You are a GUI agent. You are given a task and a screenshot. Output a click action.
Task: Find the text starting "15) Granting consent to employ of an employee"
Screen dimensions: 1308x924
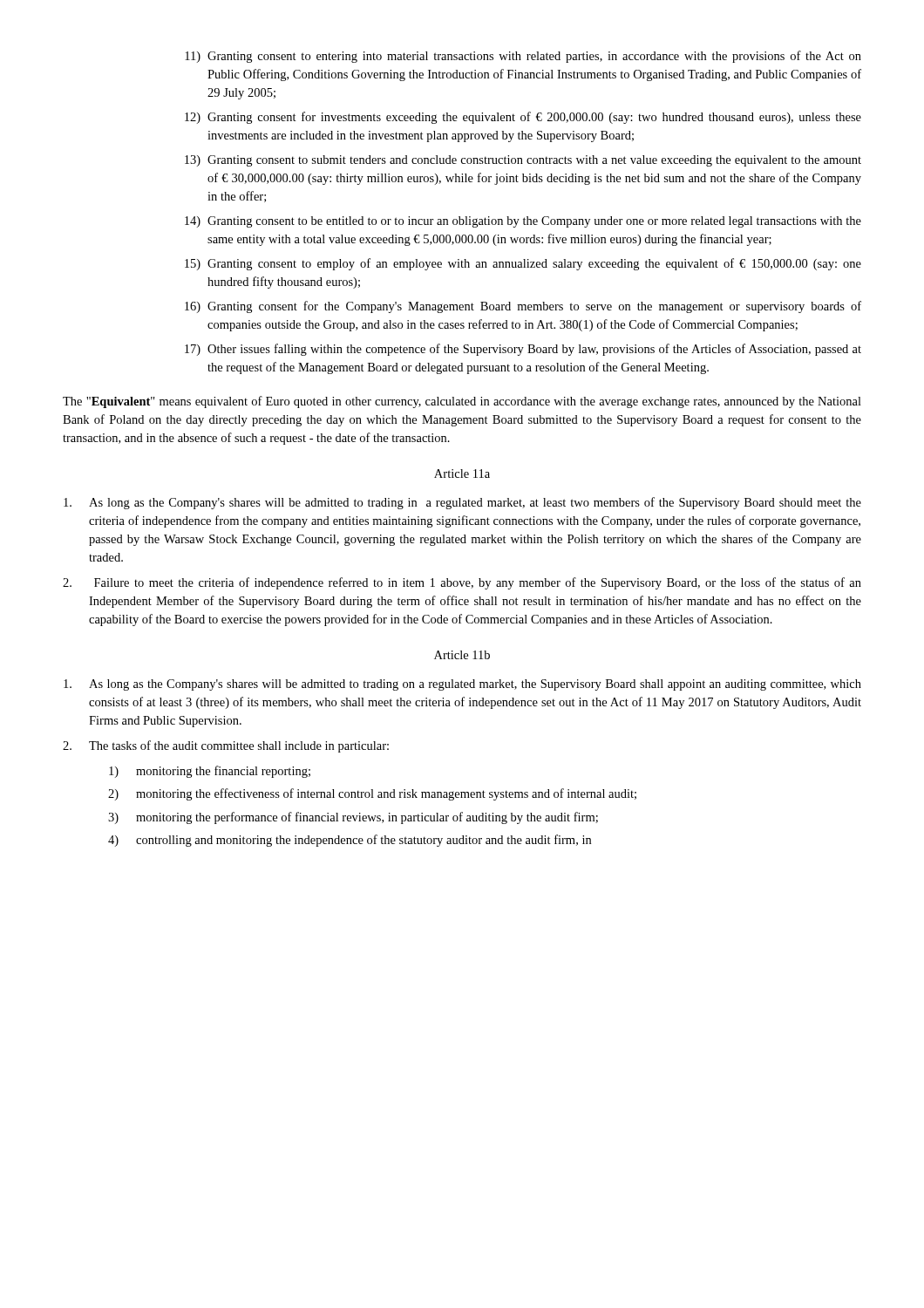(514, 273)
